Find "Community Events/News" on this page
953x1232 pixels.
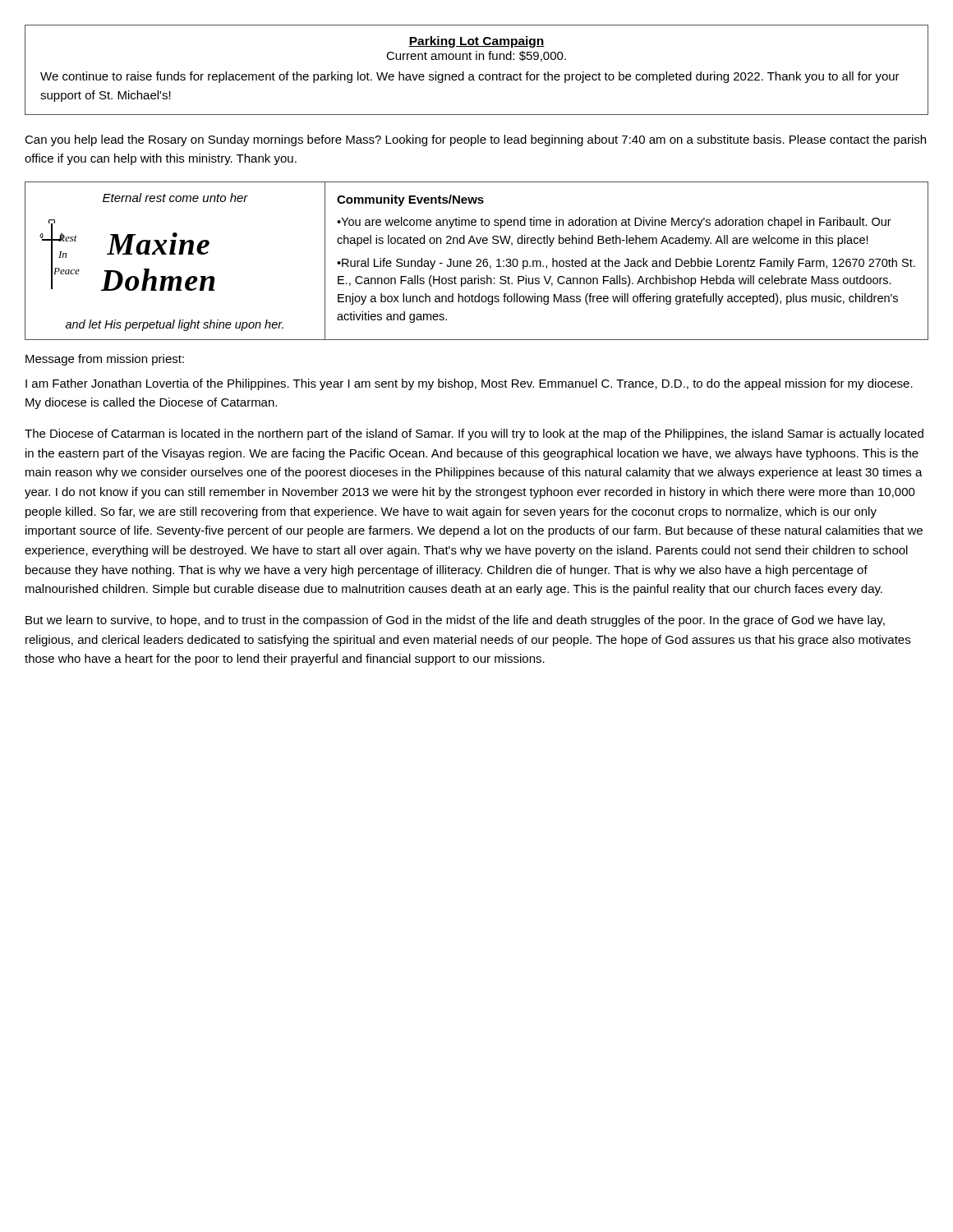pyautogui.click(x=410, y=199)
